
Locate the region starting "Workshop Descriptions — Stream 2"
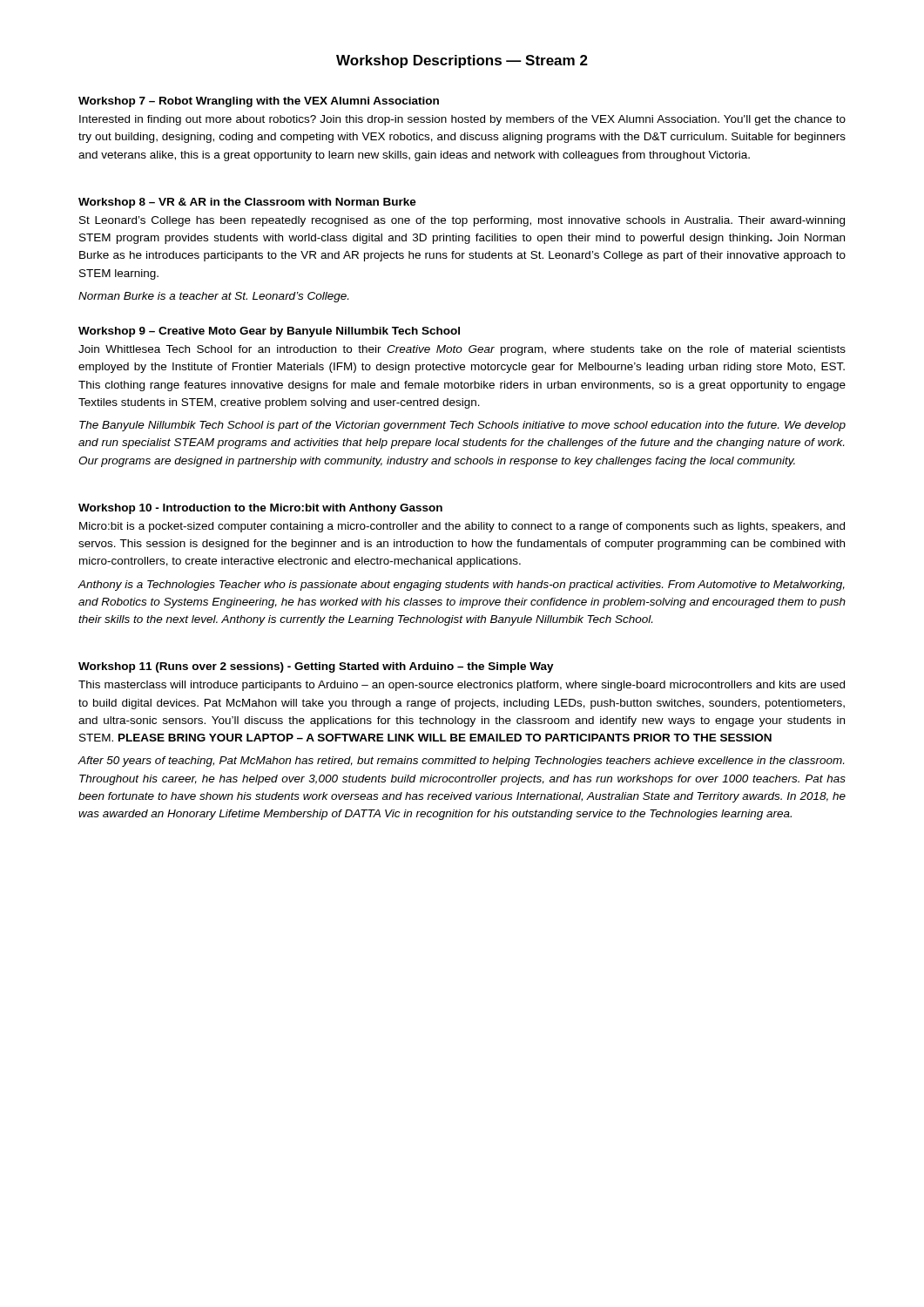[462, 61]
